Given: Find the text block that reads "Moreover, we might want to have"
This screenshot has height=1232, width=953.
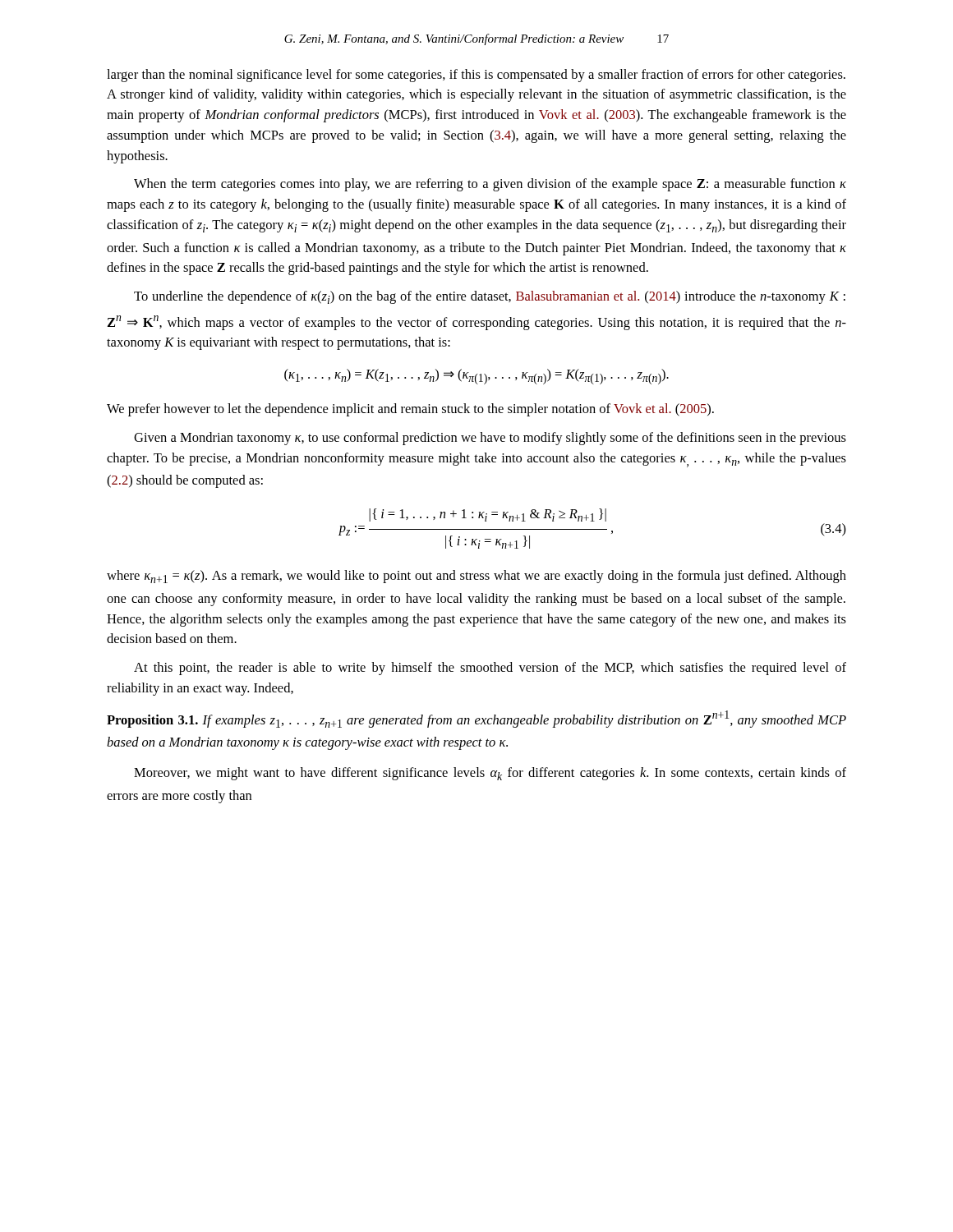Looking at the screenshot, I should coord(476,785).
